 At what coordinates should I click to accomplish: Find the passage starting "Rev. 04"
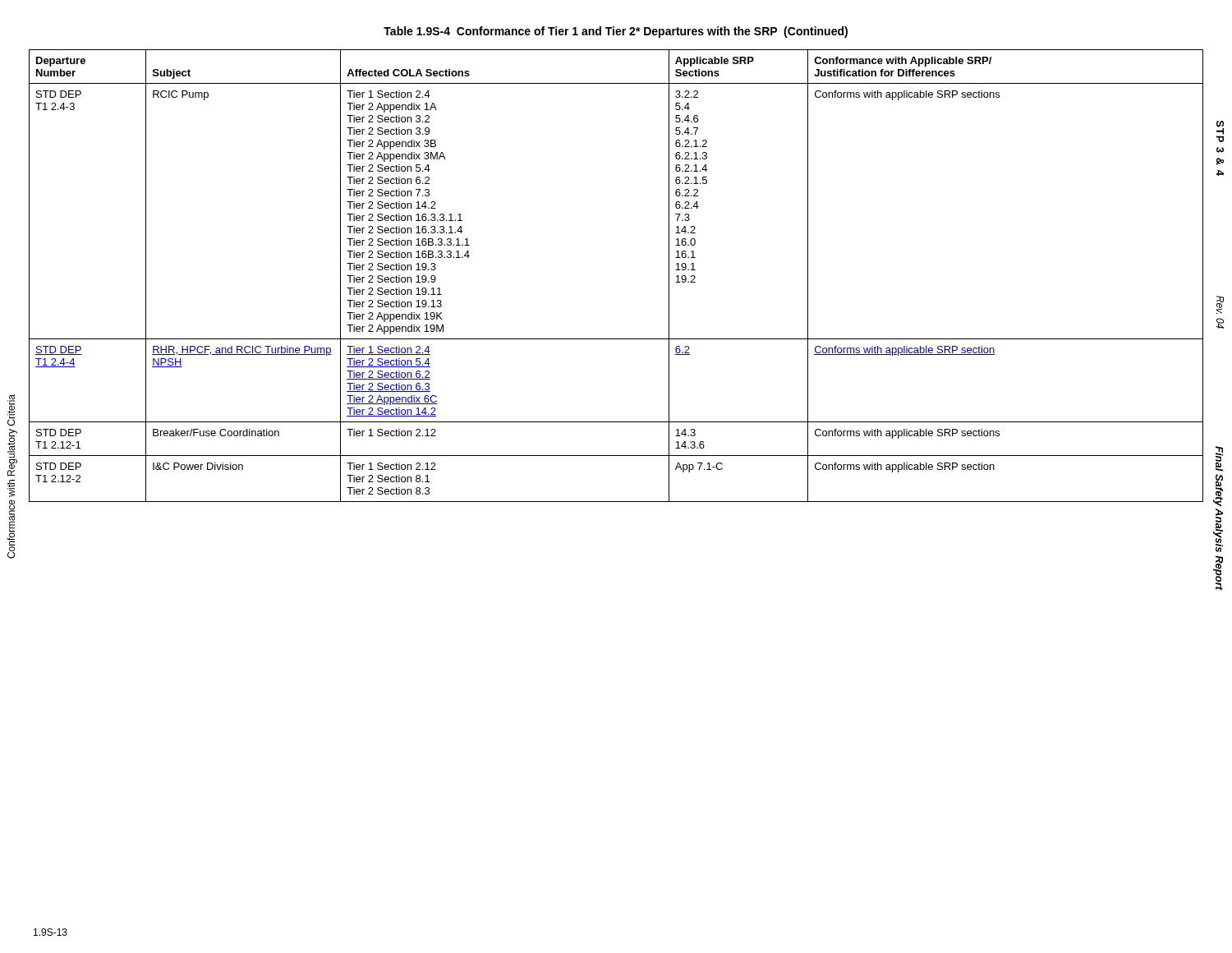(1220, 312)
